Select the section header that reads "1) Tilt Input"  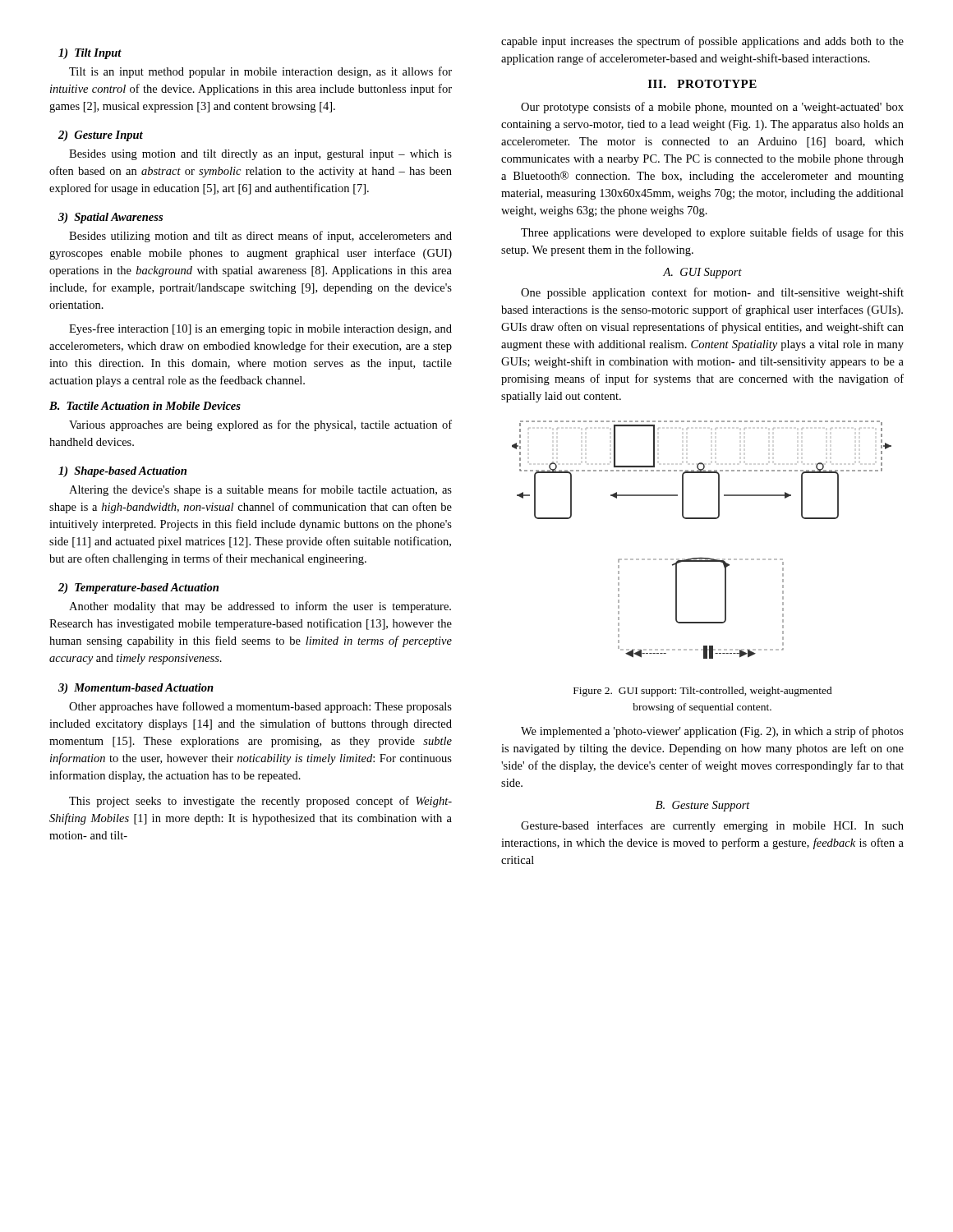[x=90, y=54]
